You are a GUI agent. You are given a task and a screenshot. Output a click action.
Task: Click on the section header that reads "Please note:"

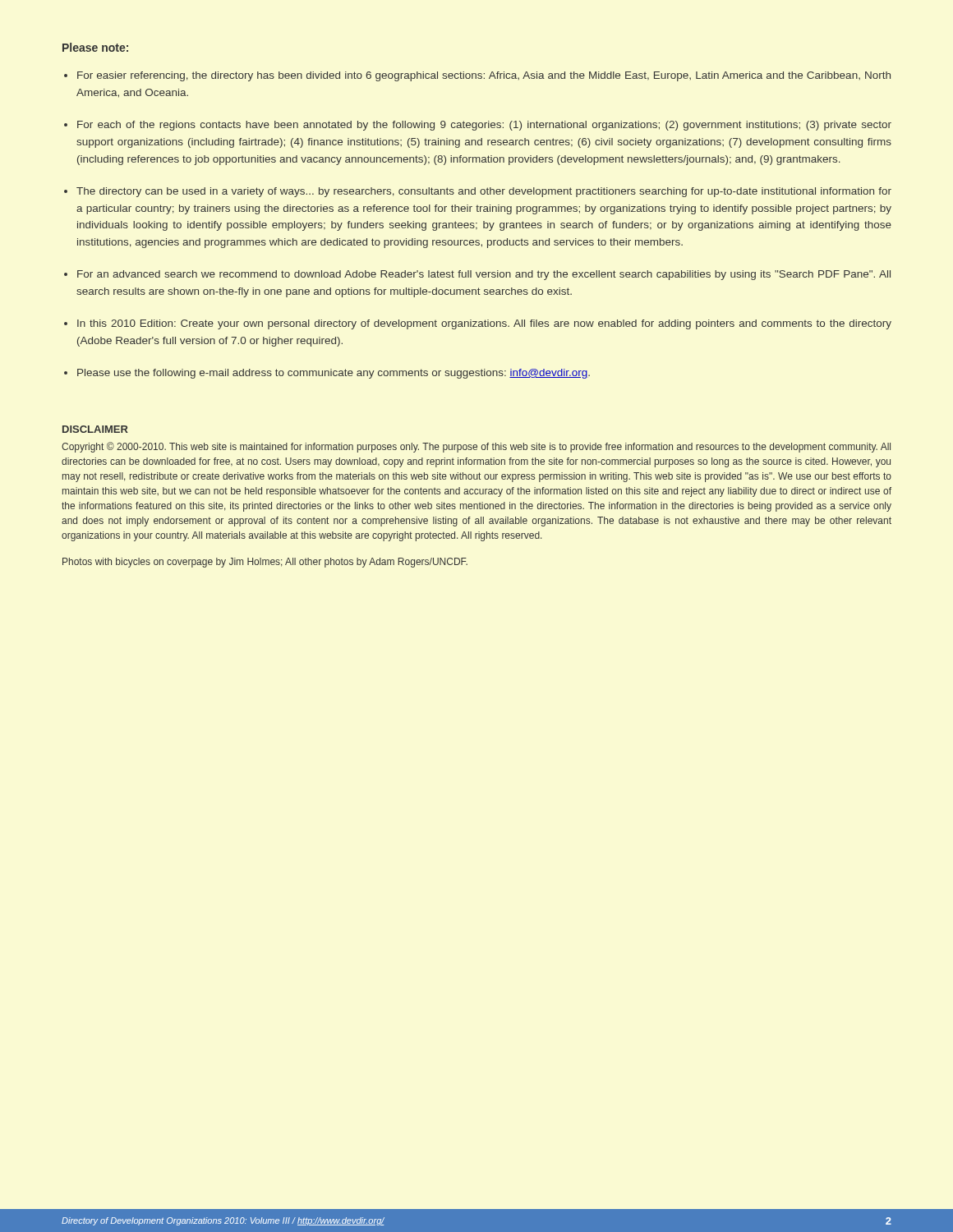[96, 48]
